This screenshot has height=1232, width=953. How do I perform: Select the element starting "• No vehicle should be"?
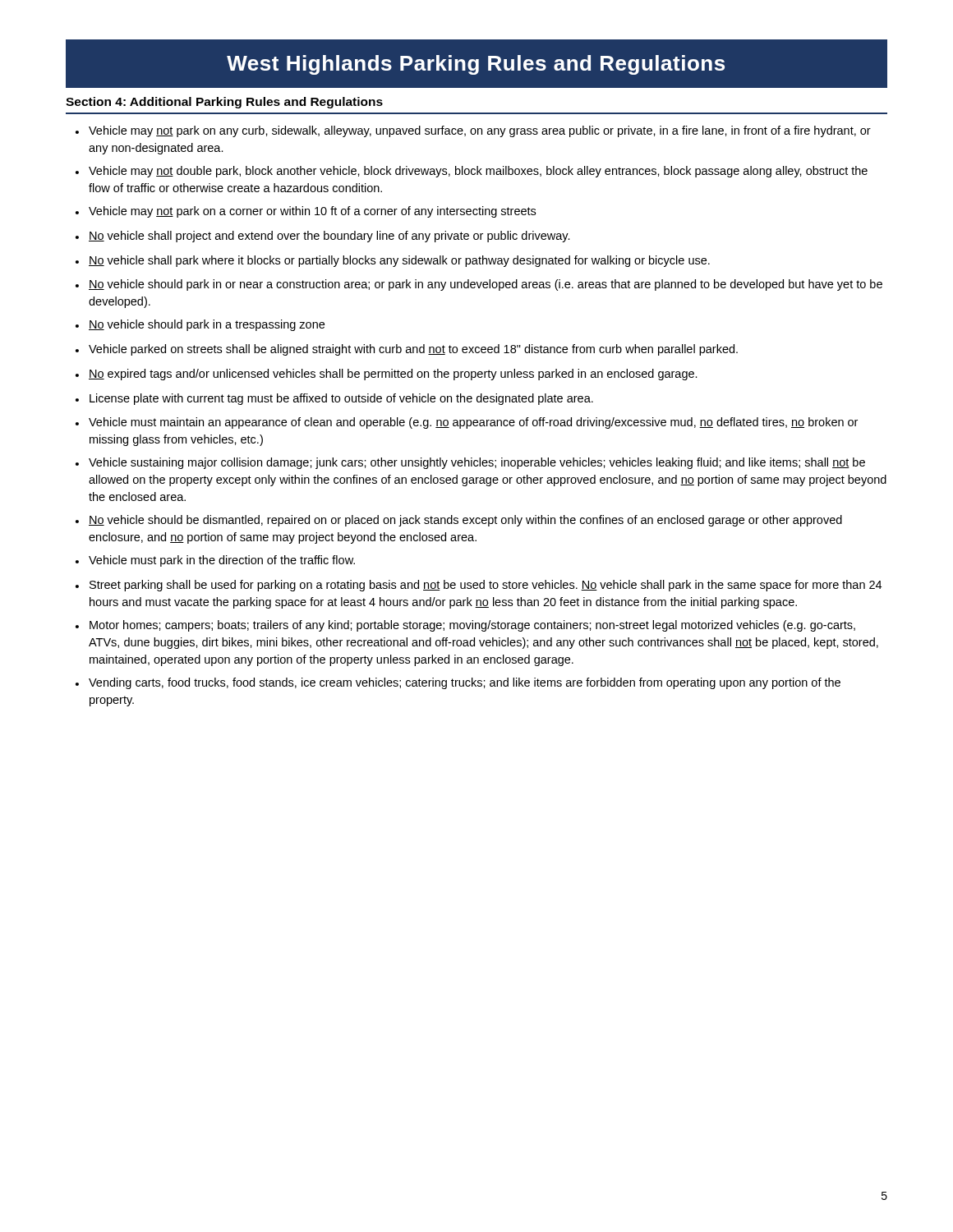click(476, 529)
